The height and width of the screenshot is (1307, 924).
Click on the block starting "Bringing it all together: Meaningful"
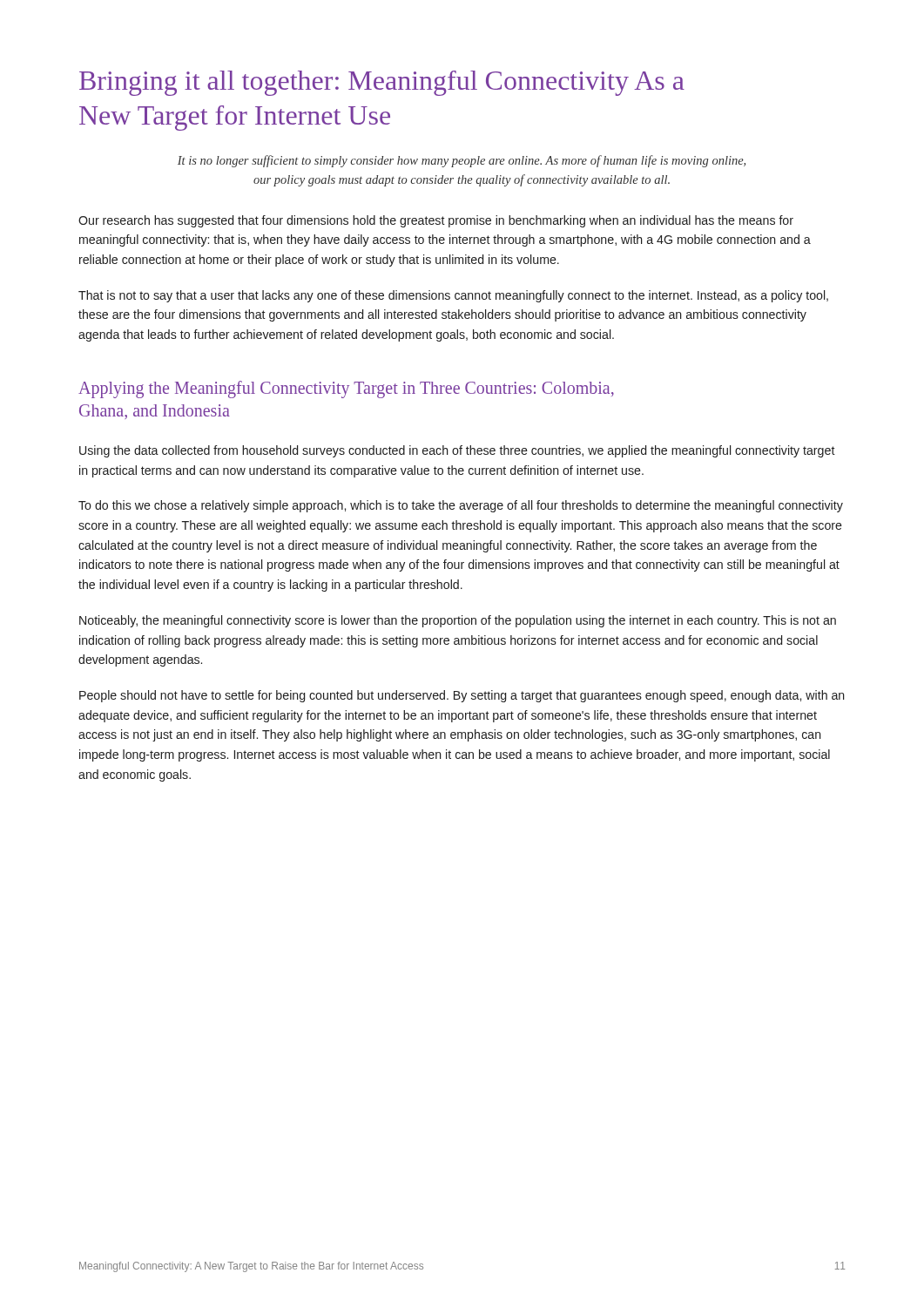462,98
